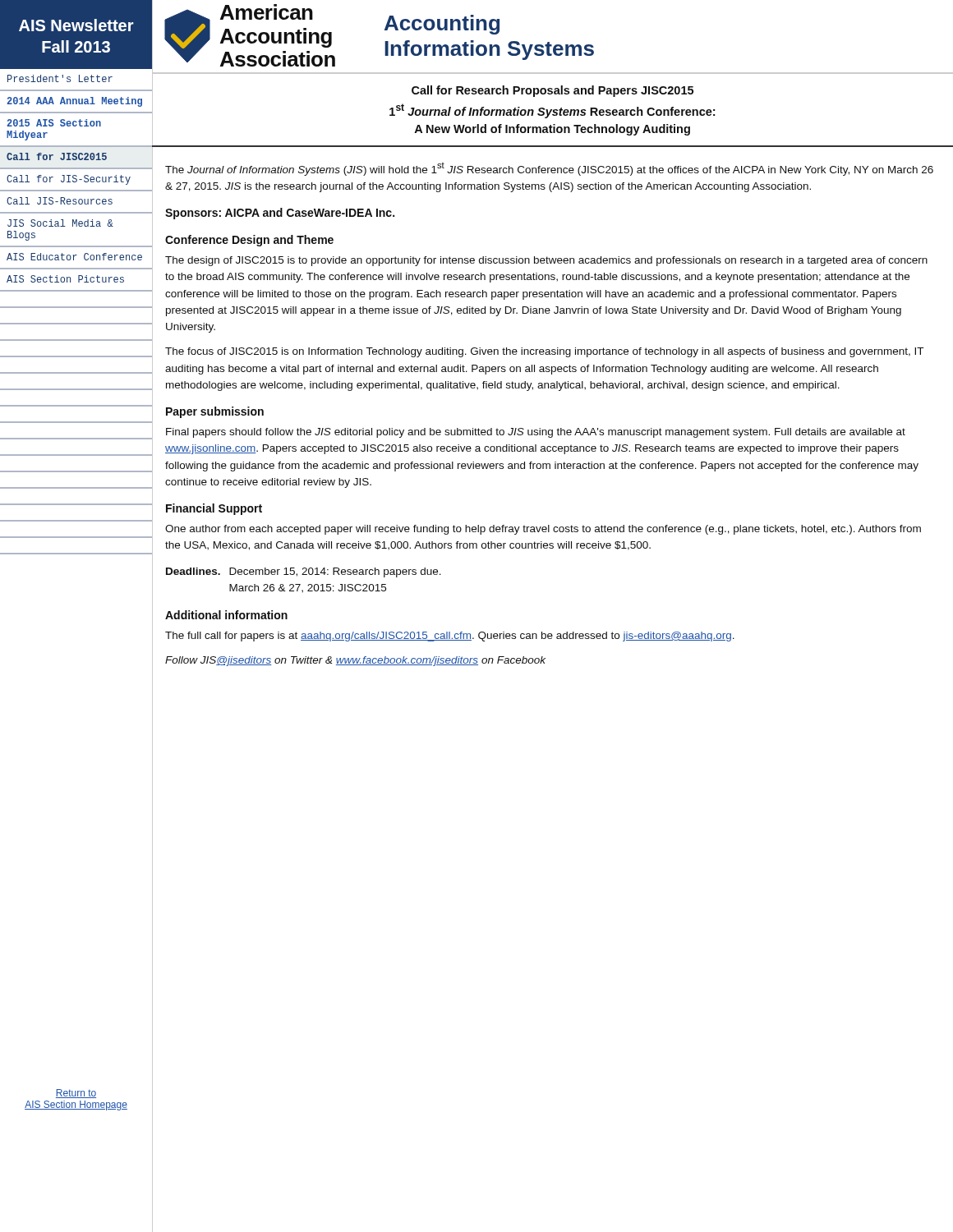Locate the block of text that opens with "One author from"

point(550,537)
